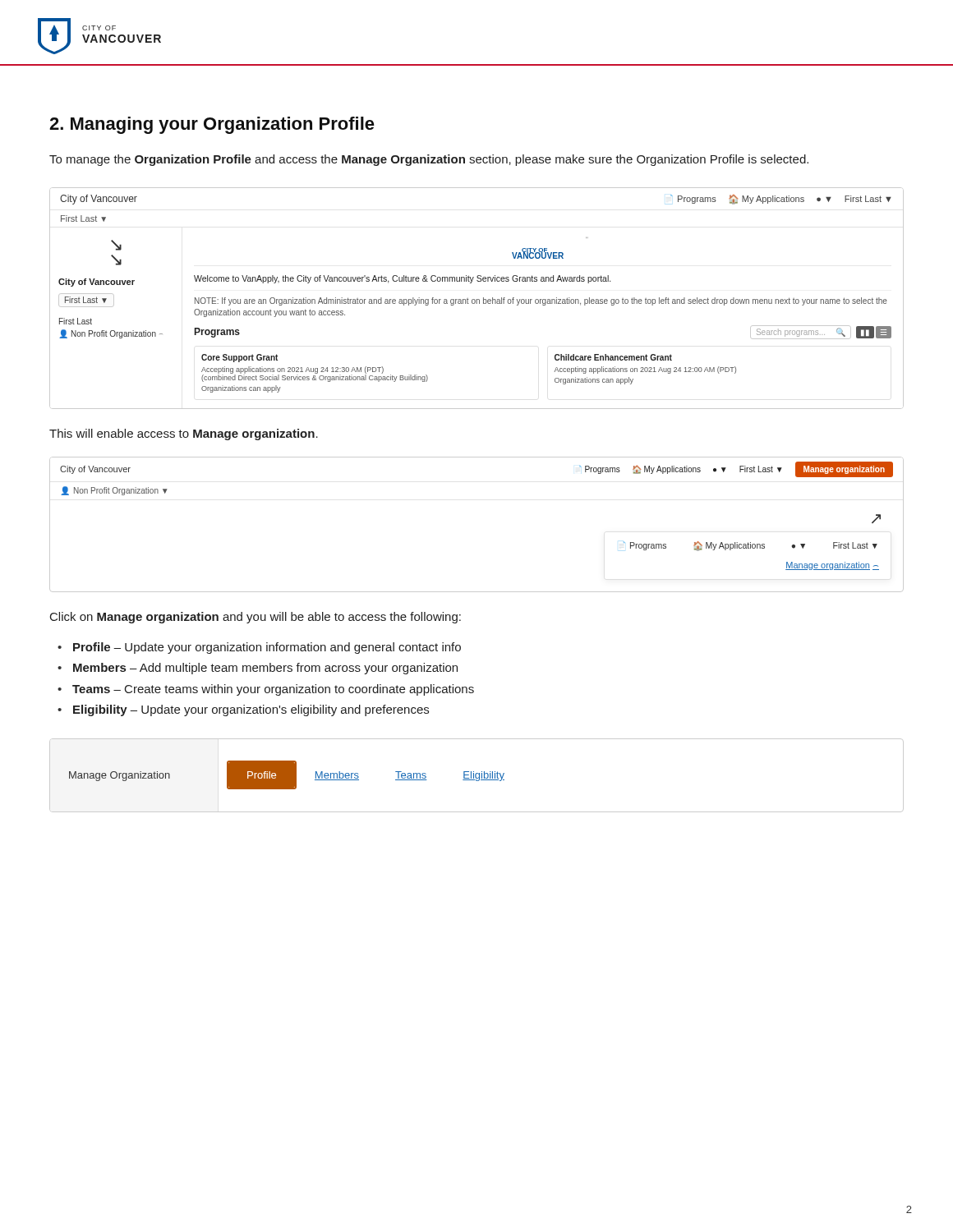Locate the section header with the text "2. Managing your Organization Profile"

(x=212, y=125)
